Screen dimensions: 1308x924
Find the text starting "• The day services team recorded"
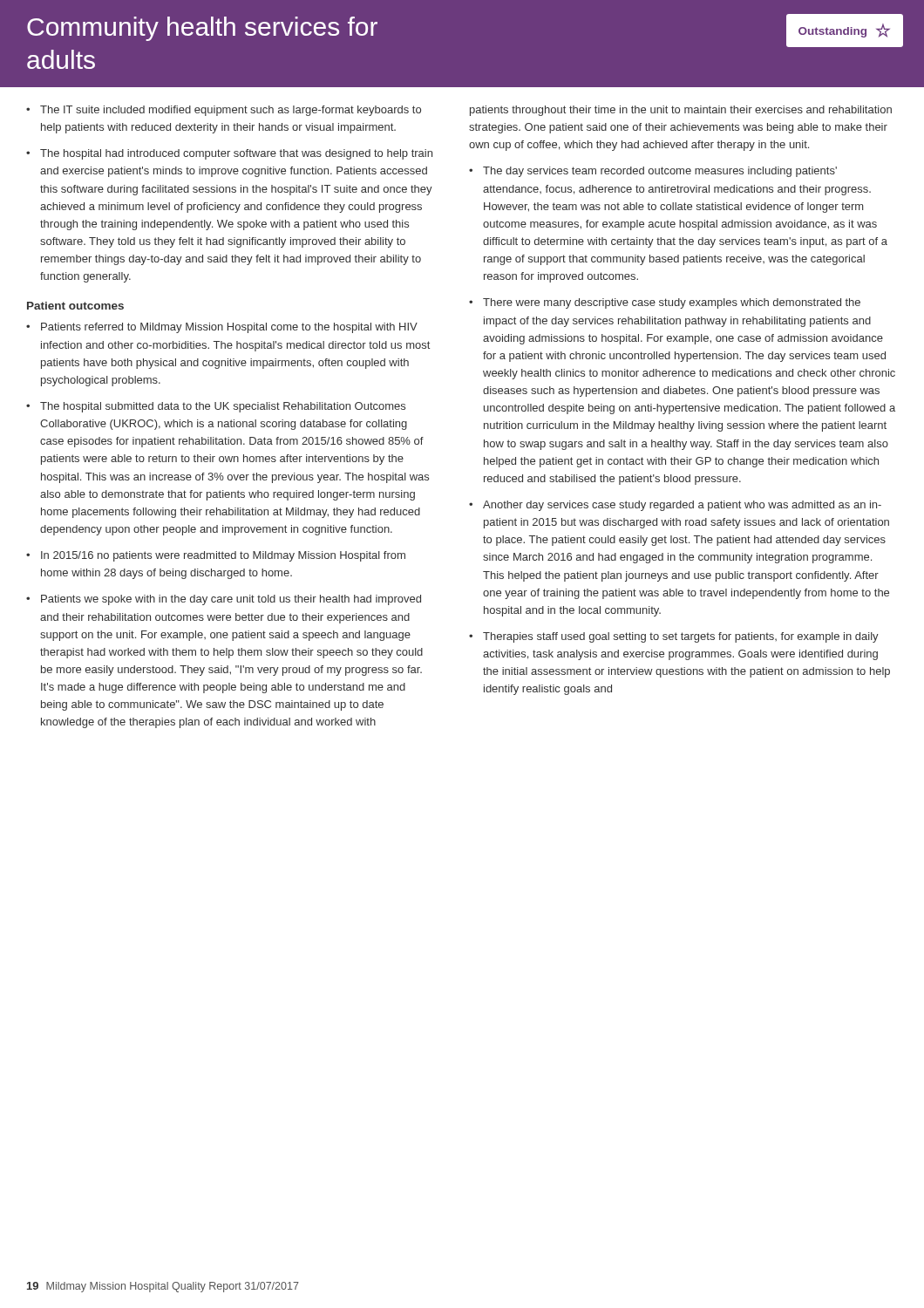click(678, 223)
